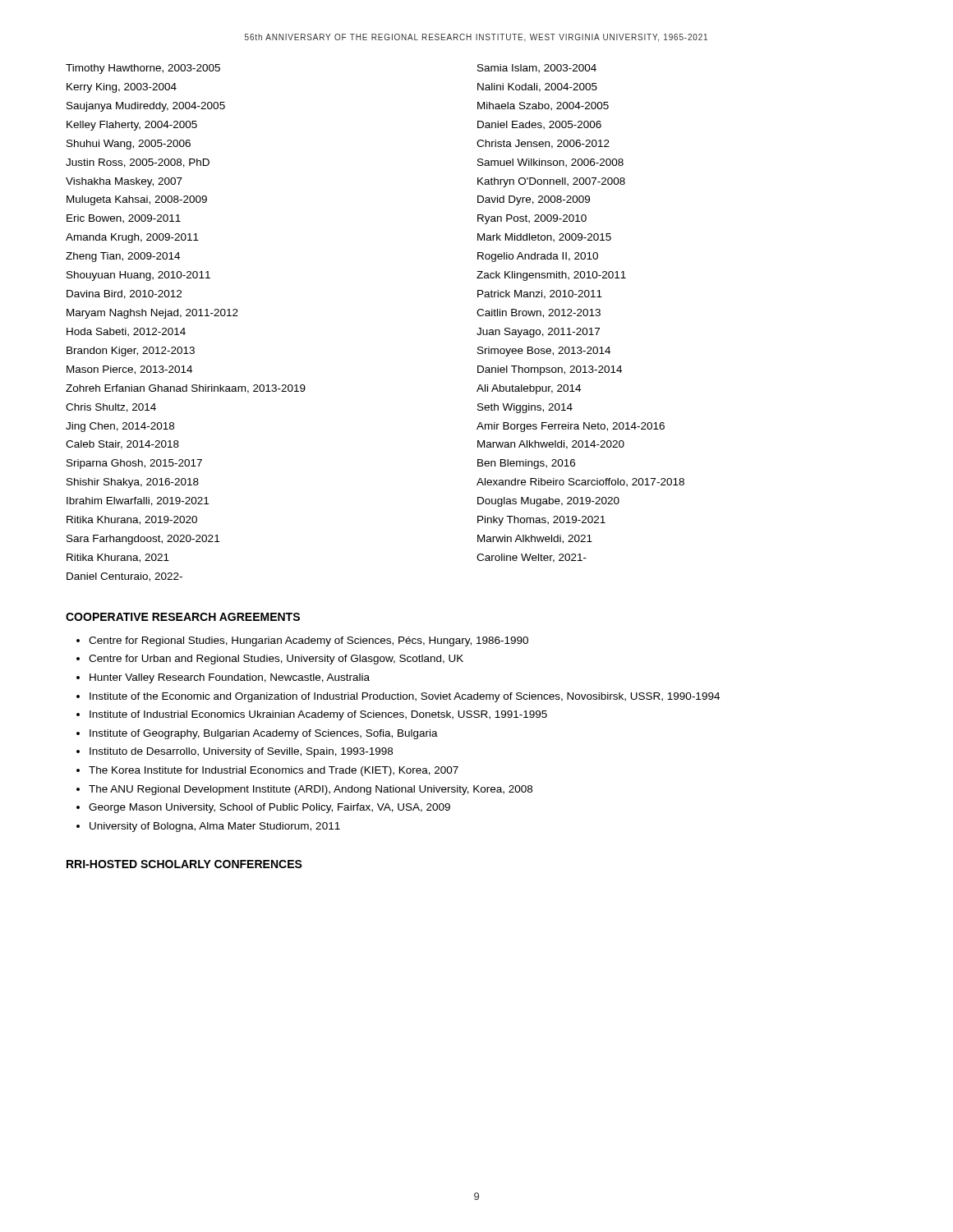
Task: Select the section header that says "RRI-HOSTED SCHOLARLY CONFERENCES"
Action: pos(184,864)
